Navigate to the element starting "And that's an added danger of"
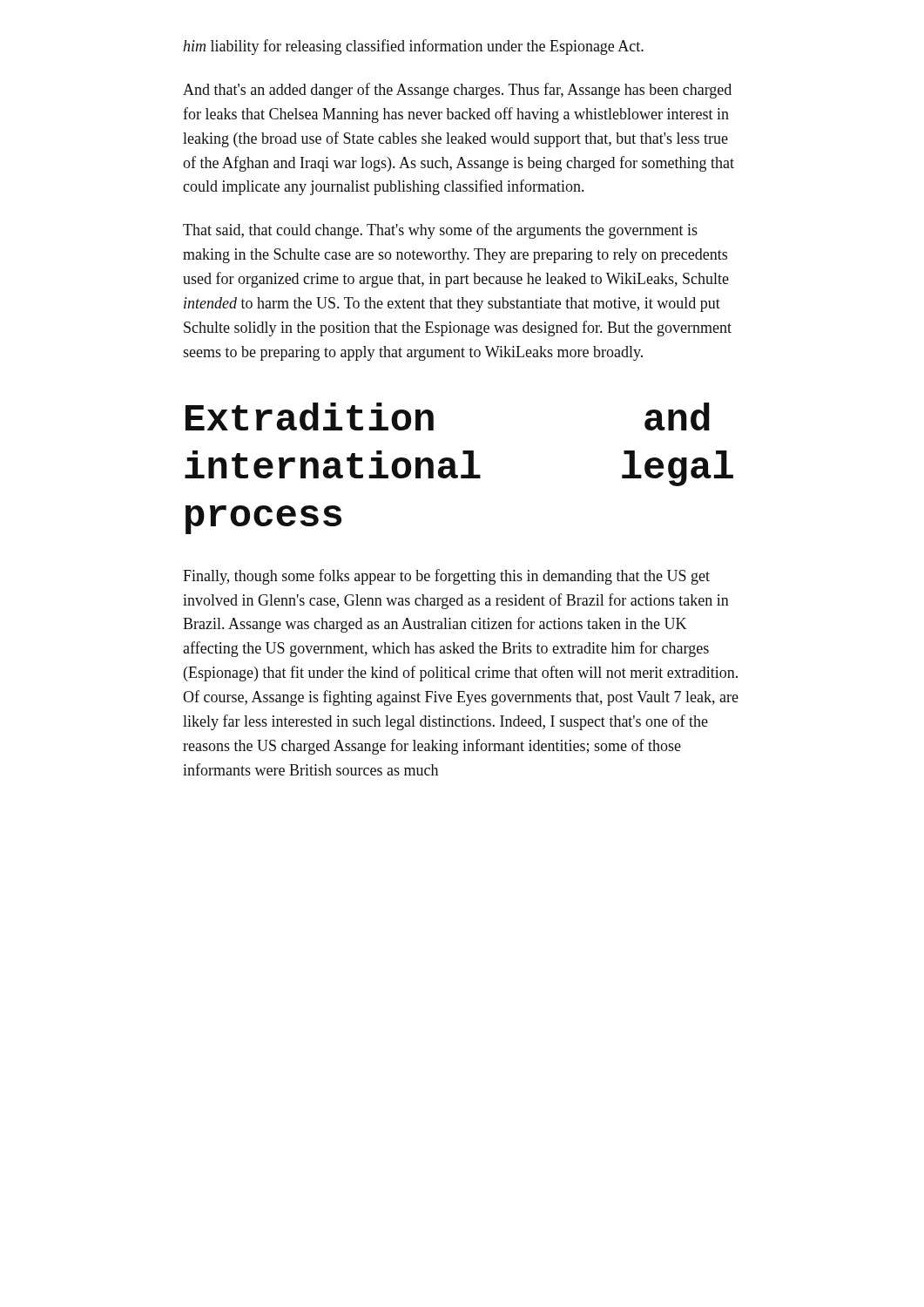The height and width of the screenshot is (1307, 924). (x=459, y=138)
